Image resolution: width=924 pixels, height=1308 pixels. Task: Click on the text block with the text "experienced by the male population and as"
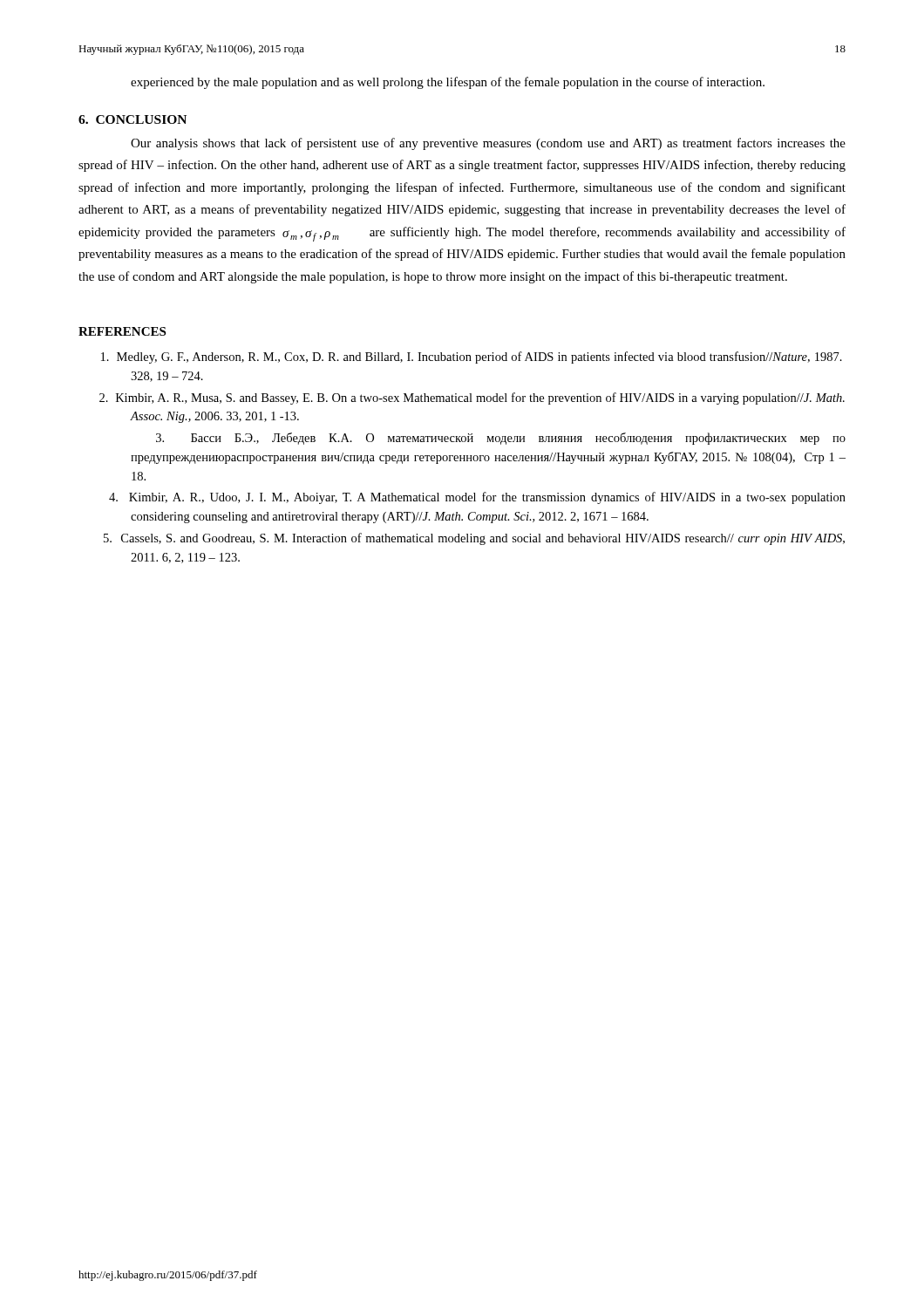click(x=448, y=82)
